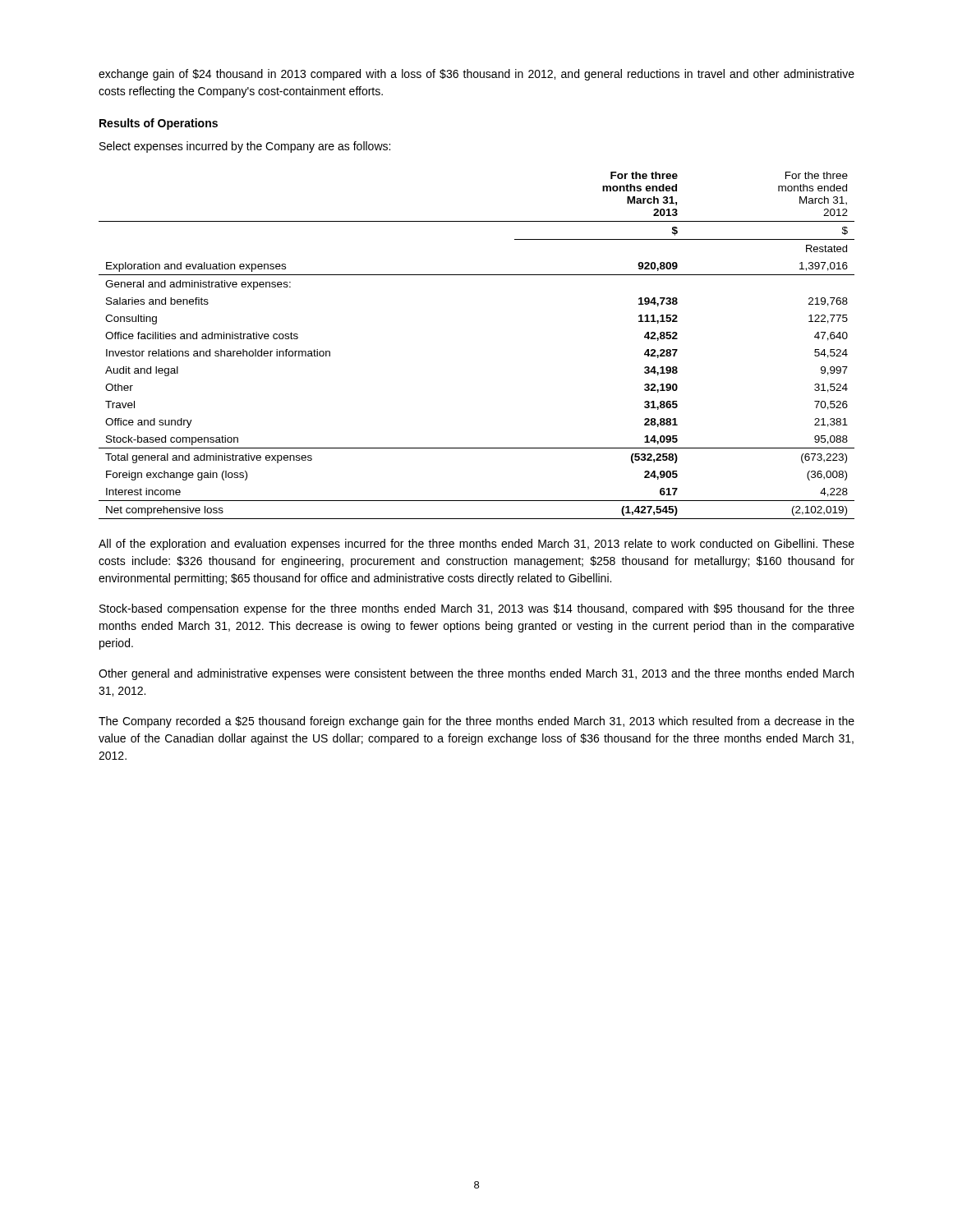Locate the table with the text "Salaries and benefits"
Screen dimensions: 1232x953
pyautogui.click(x=476, y=343)
